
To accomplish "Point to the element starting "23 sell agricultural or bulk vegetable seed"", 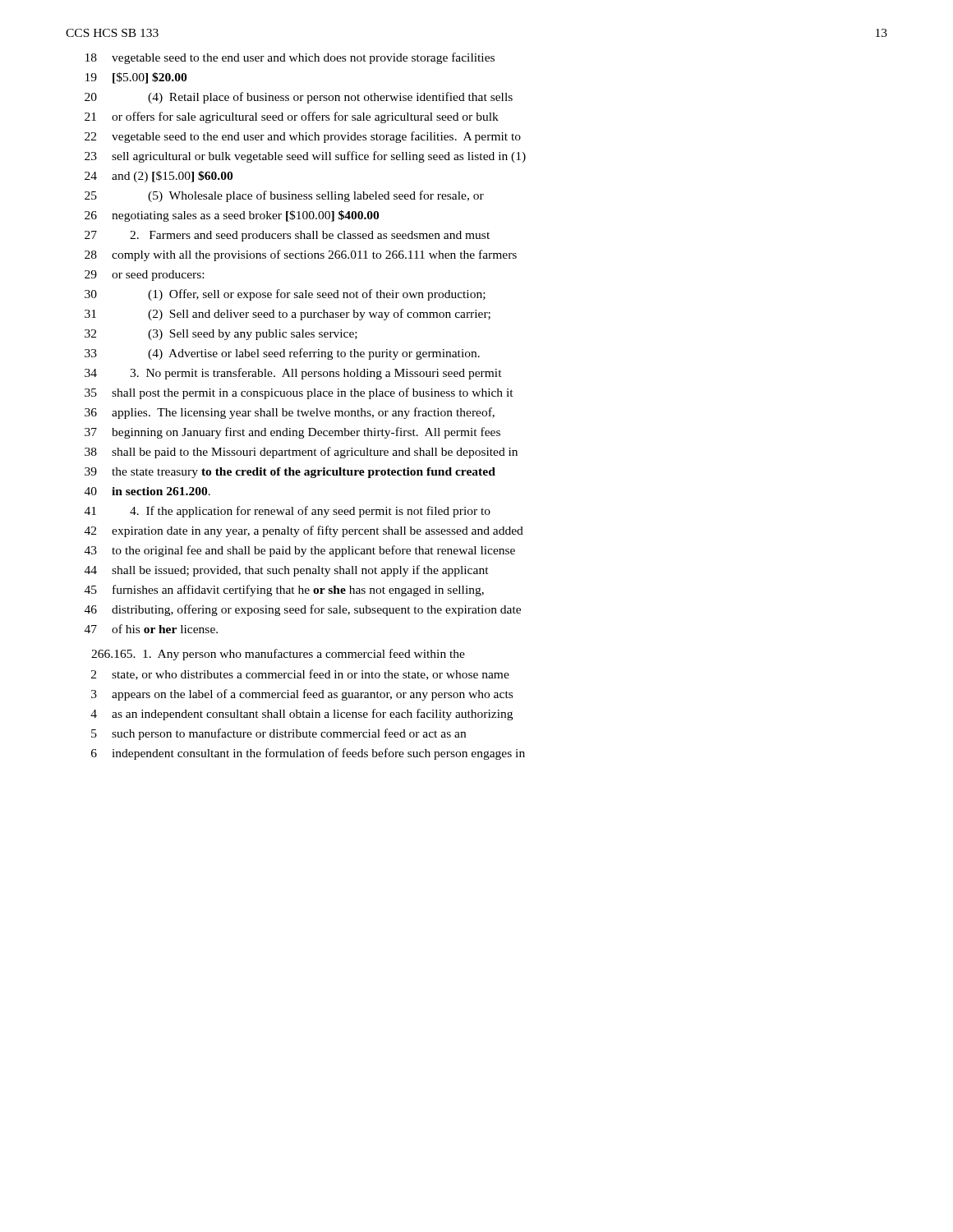I will (x=476, y=156).
